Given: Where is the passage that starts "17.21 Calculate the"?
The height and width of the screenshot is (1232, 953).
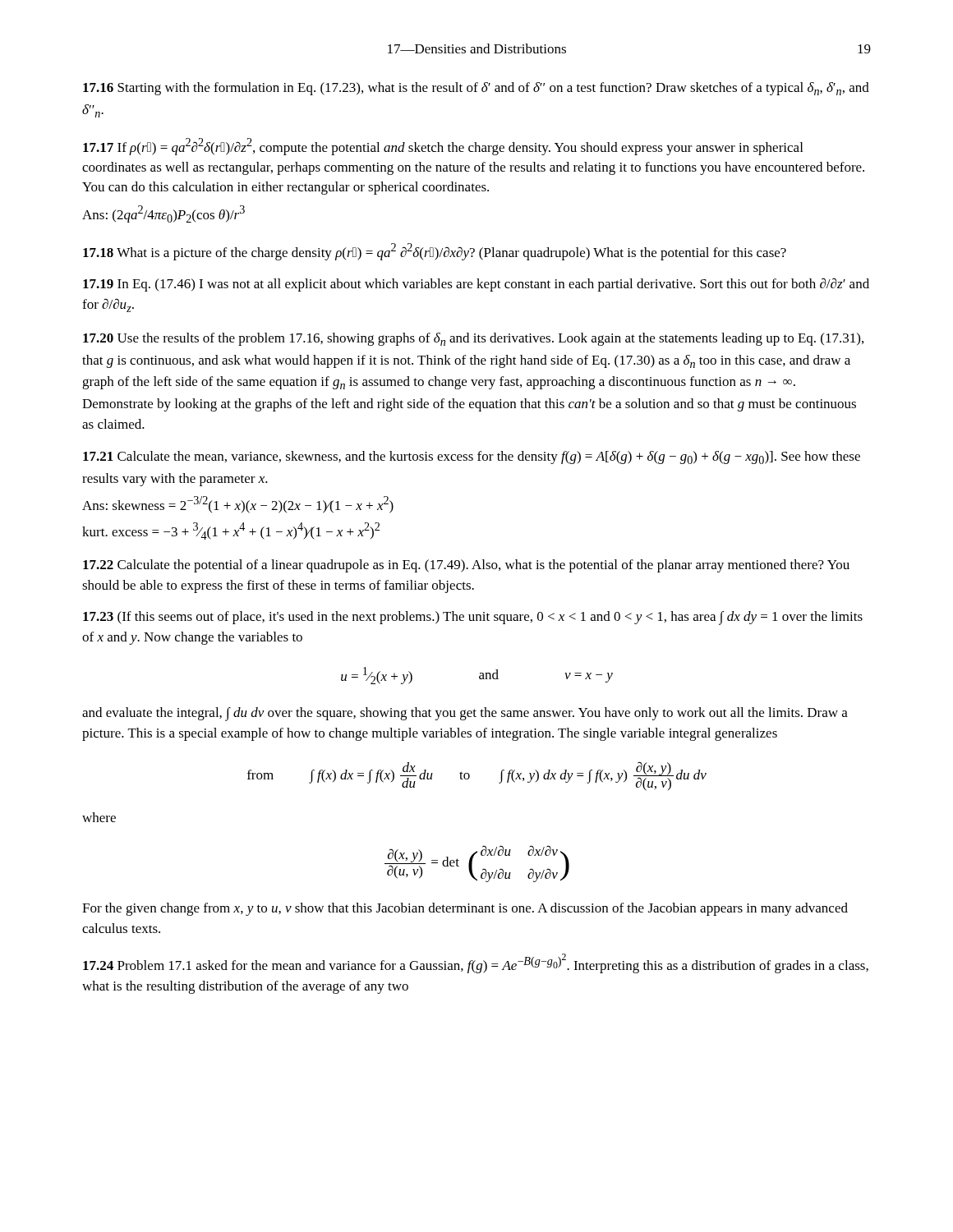Looking at the screenshot, I should click(x=472, y=457).
